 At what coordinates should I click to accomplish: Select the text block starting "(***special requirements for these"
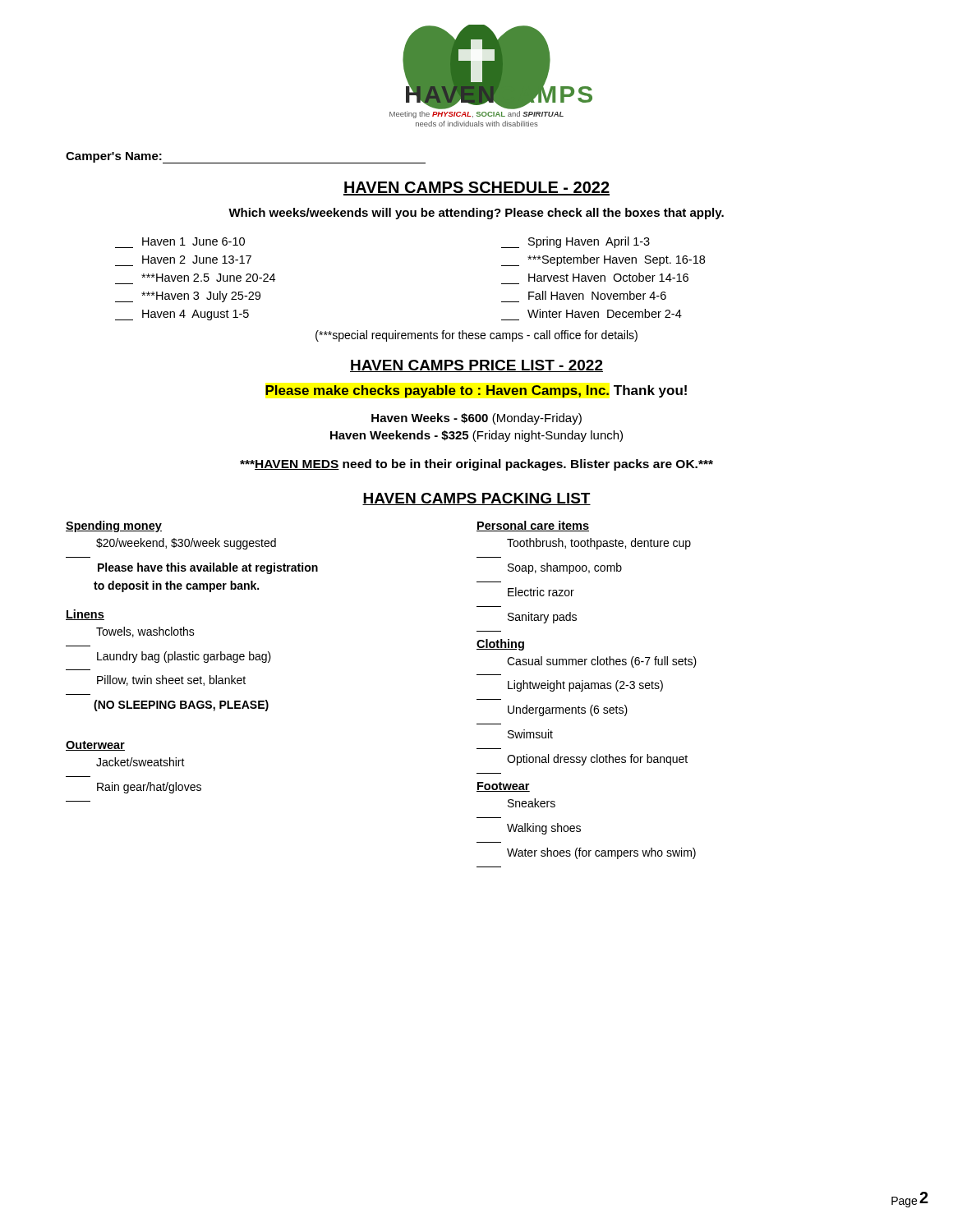(476, 335)
